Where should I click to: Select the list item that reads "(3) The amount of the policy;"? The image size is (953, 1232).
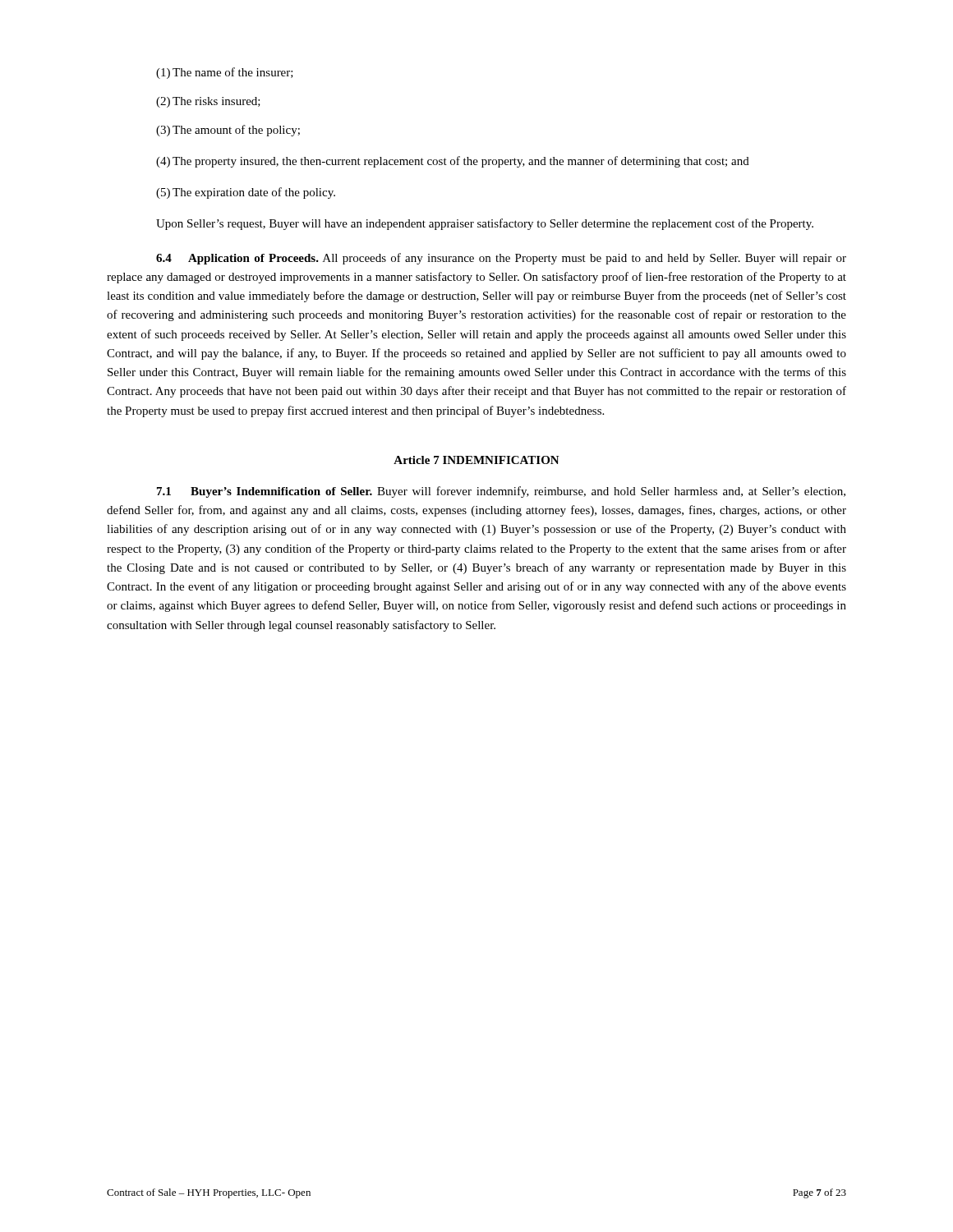click(228, 131)
